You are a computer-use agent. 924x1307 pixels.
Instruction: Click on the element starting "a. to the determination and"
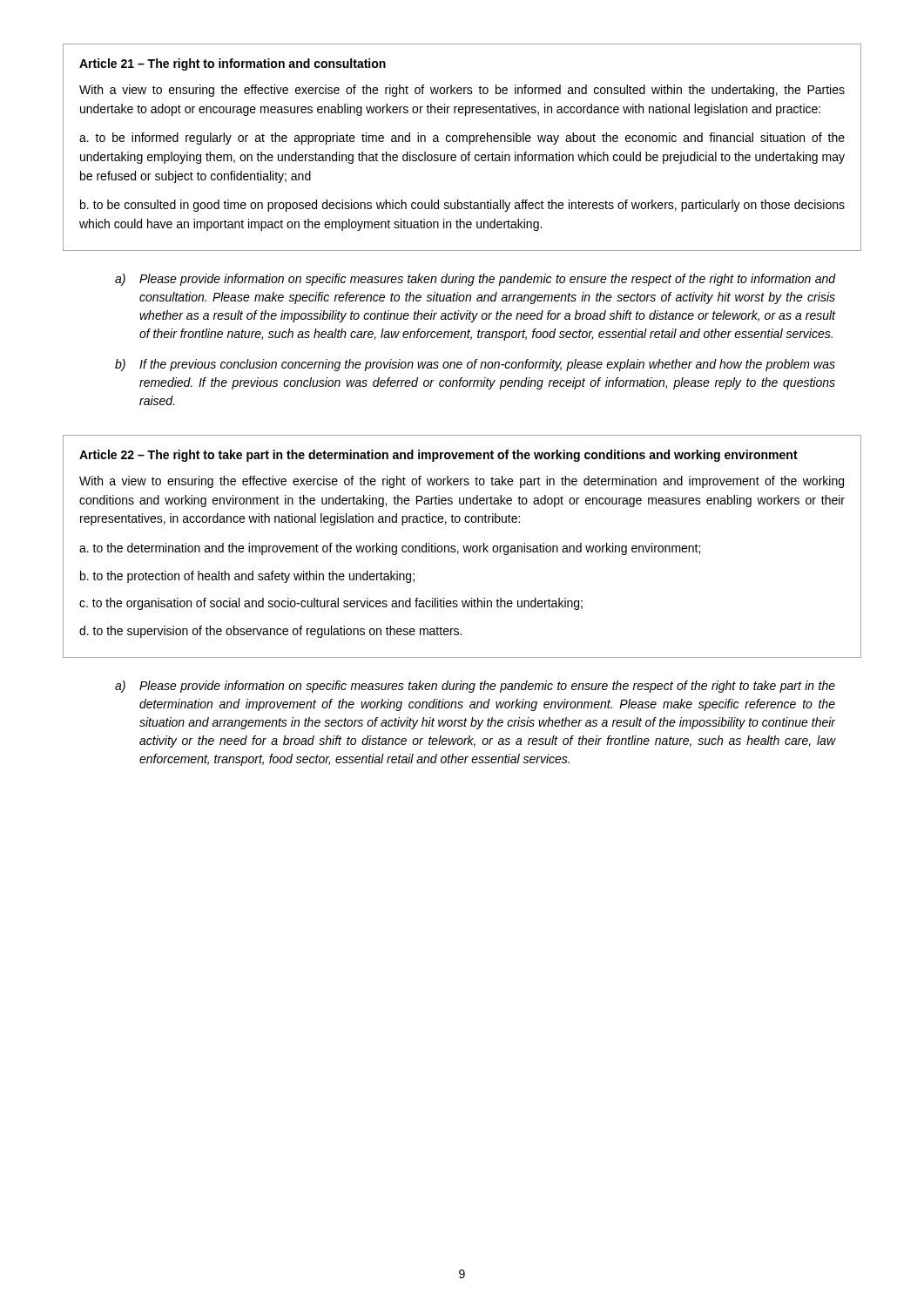[x=390, y=548]
